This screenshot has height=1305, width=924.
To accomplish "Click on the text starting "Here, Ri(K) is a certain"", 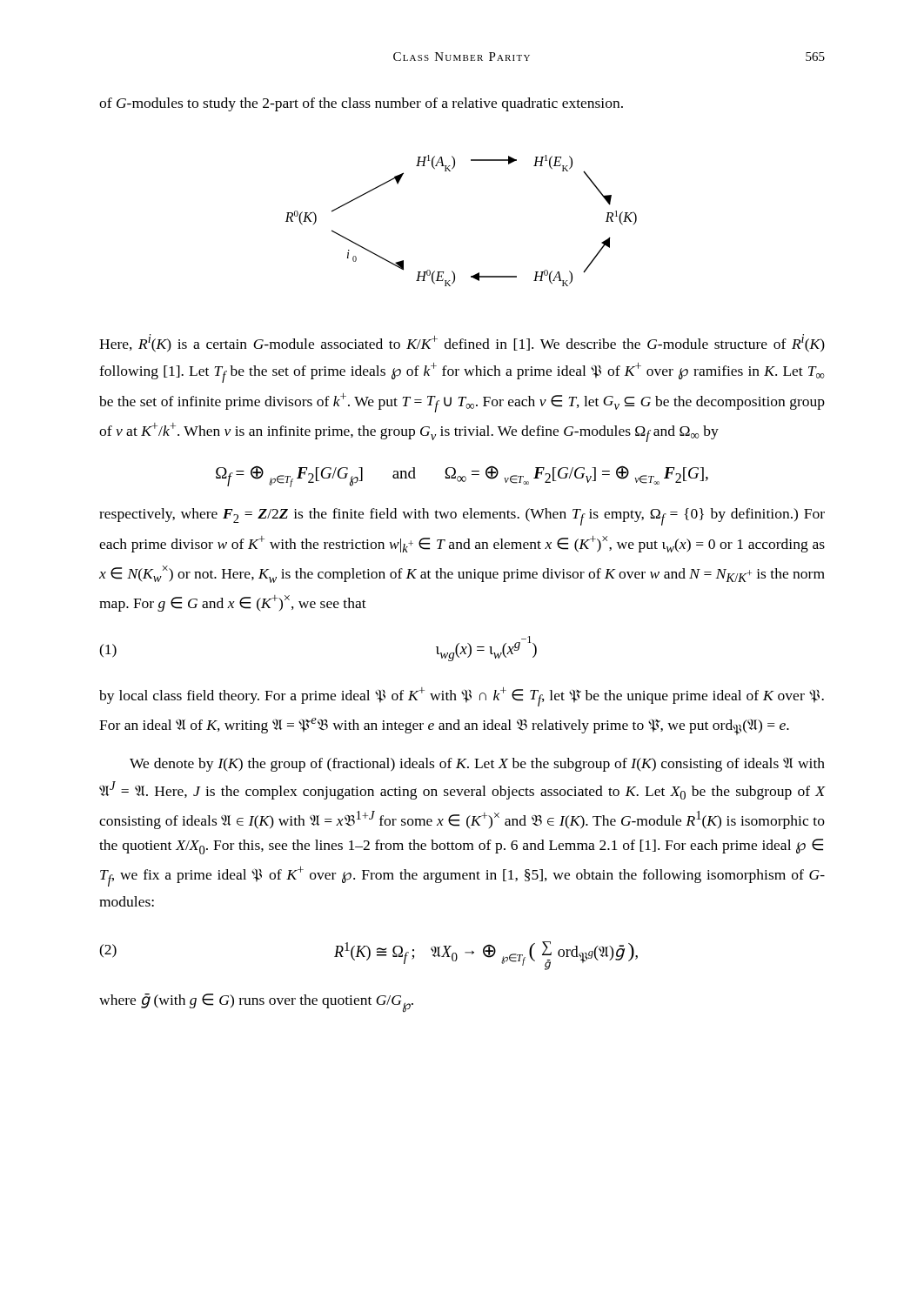I will tap(462, 387).
